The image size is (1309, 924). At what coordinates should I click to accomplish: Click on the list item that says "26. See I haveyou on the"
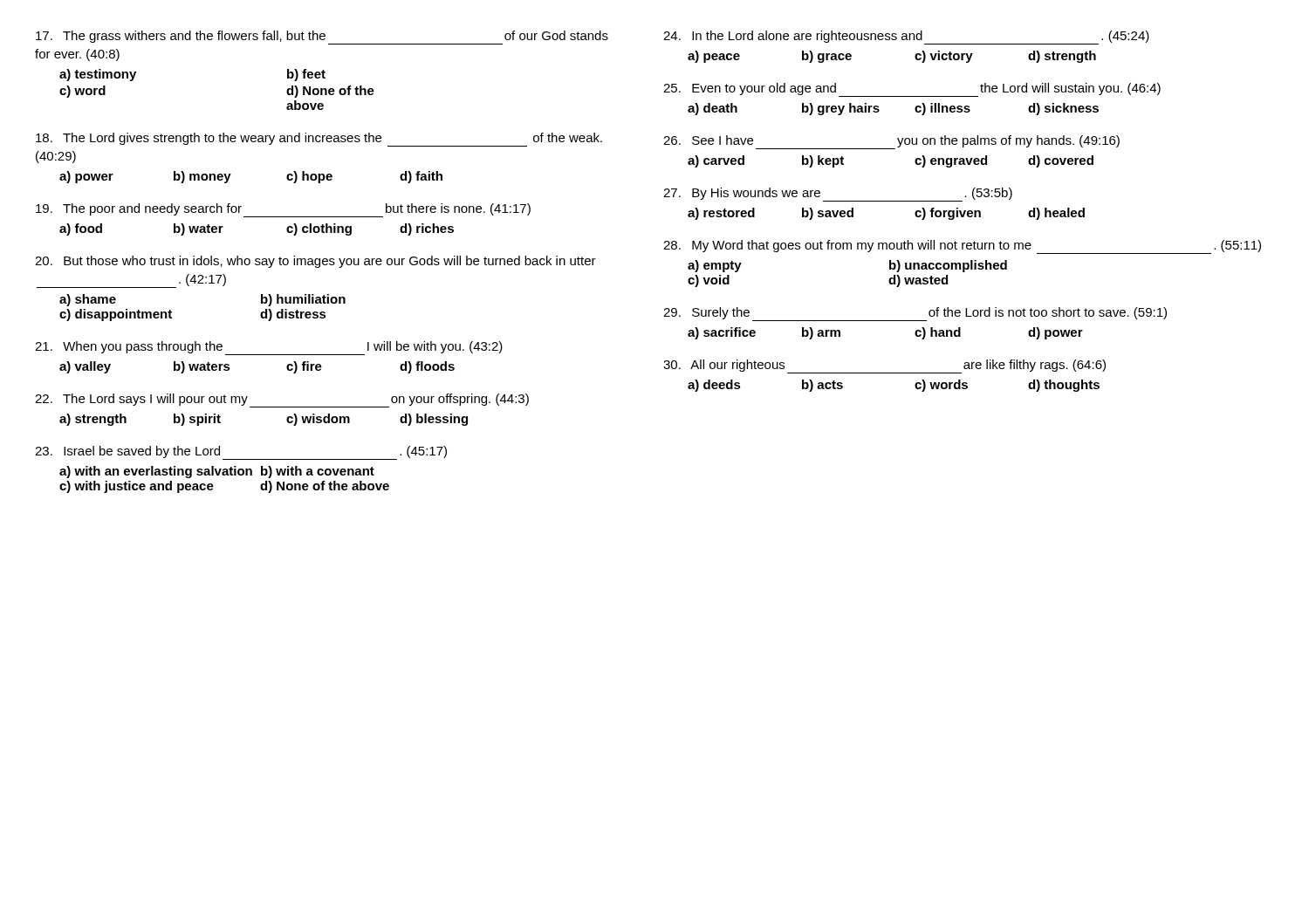pos(969,149)
